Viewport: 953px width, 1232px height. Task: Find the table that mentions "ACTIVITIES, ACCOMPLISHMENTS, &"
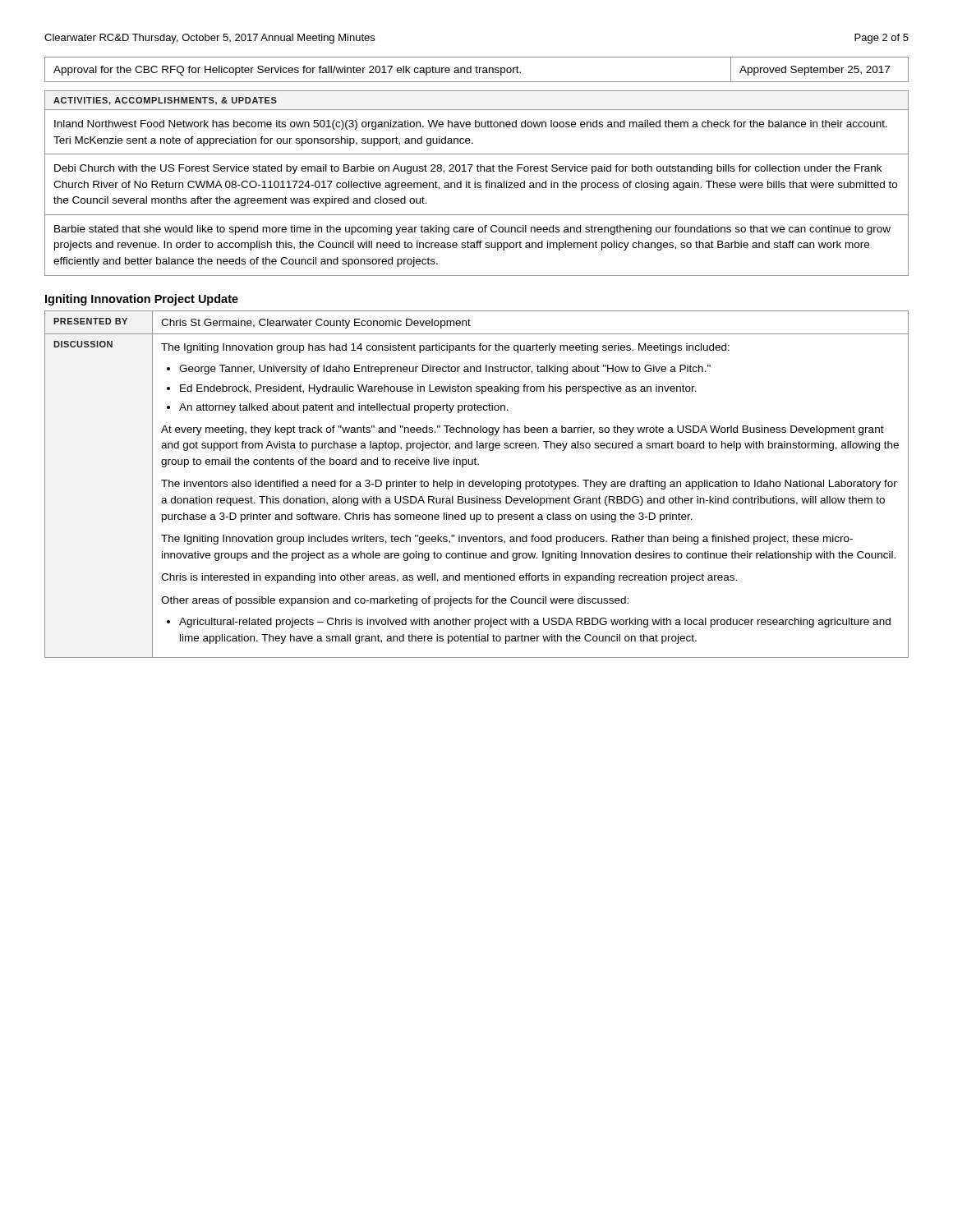[x=476, y=100]
